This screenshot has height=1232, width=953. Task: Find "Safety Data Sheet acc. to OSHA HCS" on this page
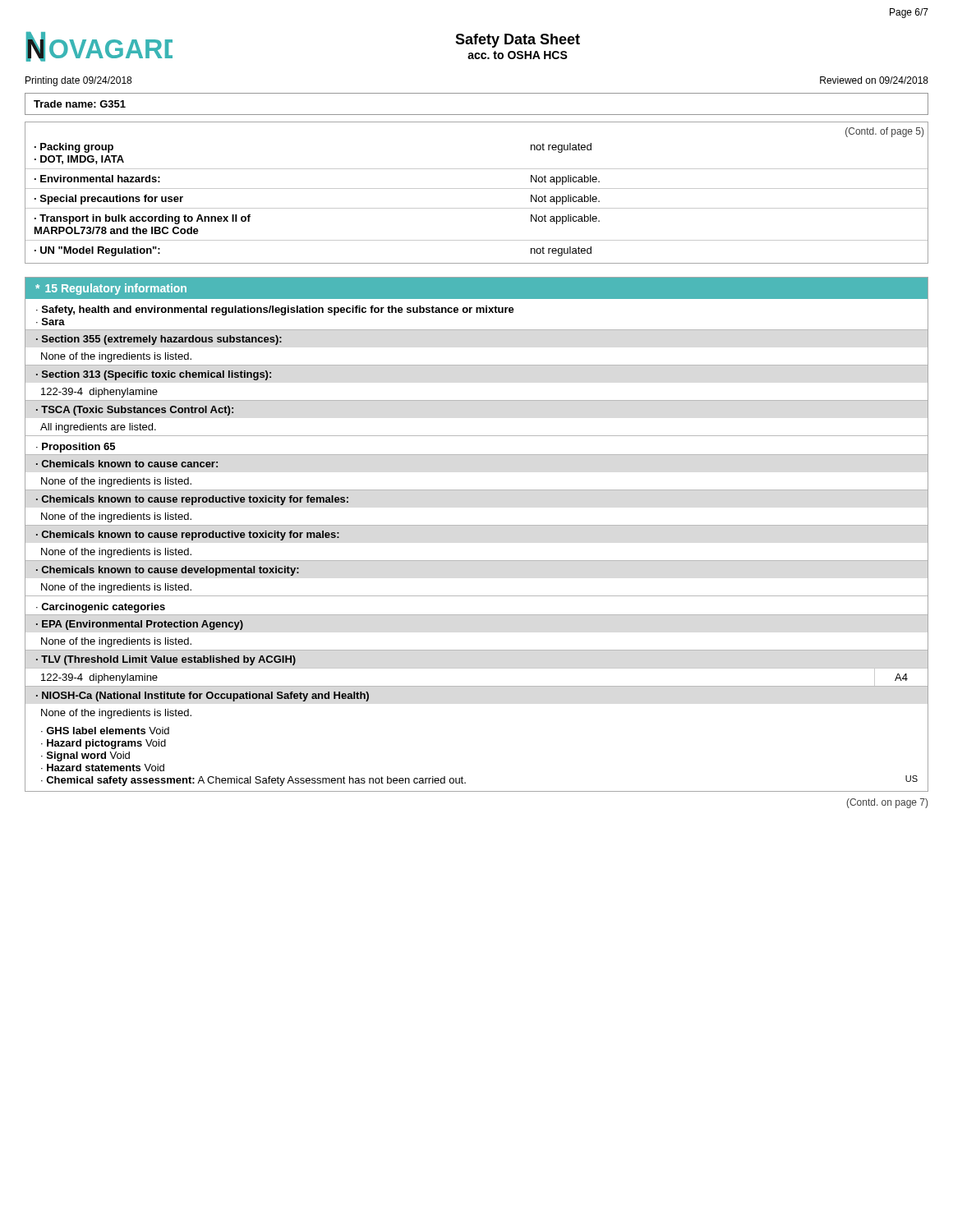point(518,46)
